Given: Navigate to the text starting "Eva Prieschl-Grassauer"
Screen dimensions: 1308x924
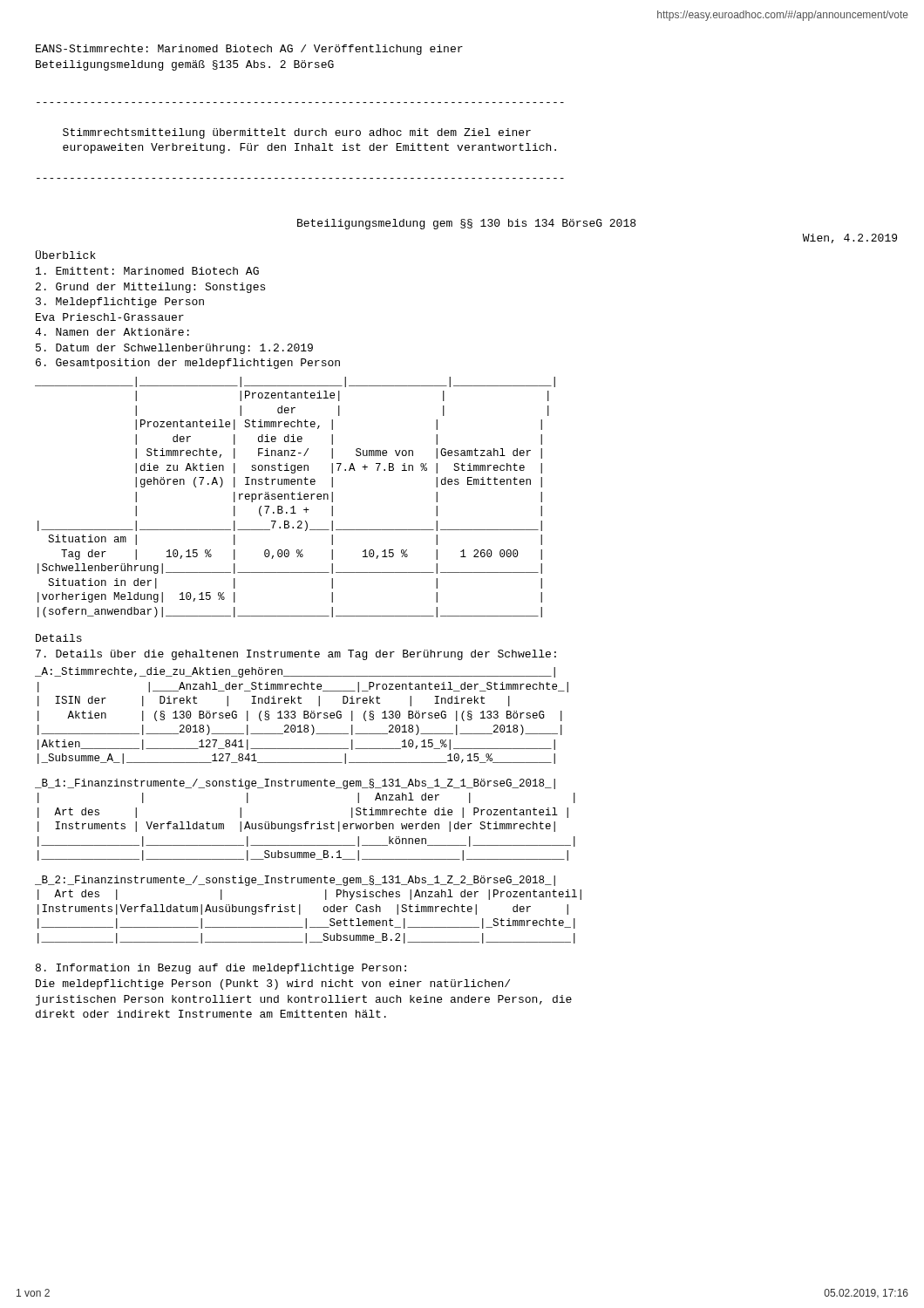Looking at the screenshot, I should point(110,318).
